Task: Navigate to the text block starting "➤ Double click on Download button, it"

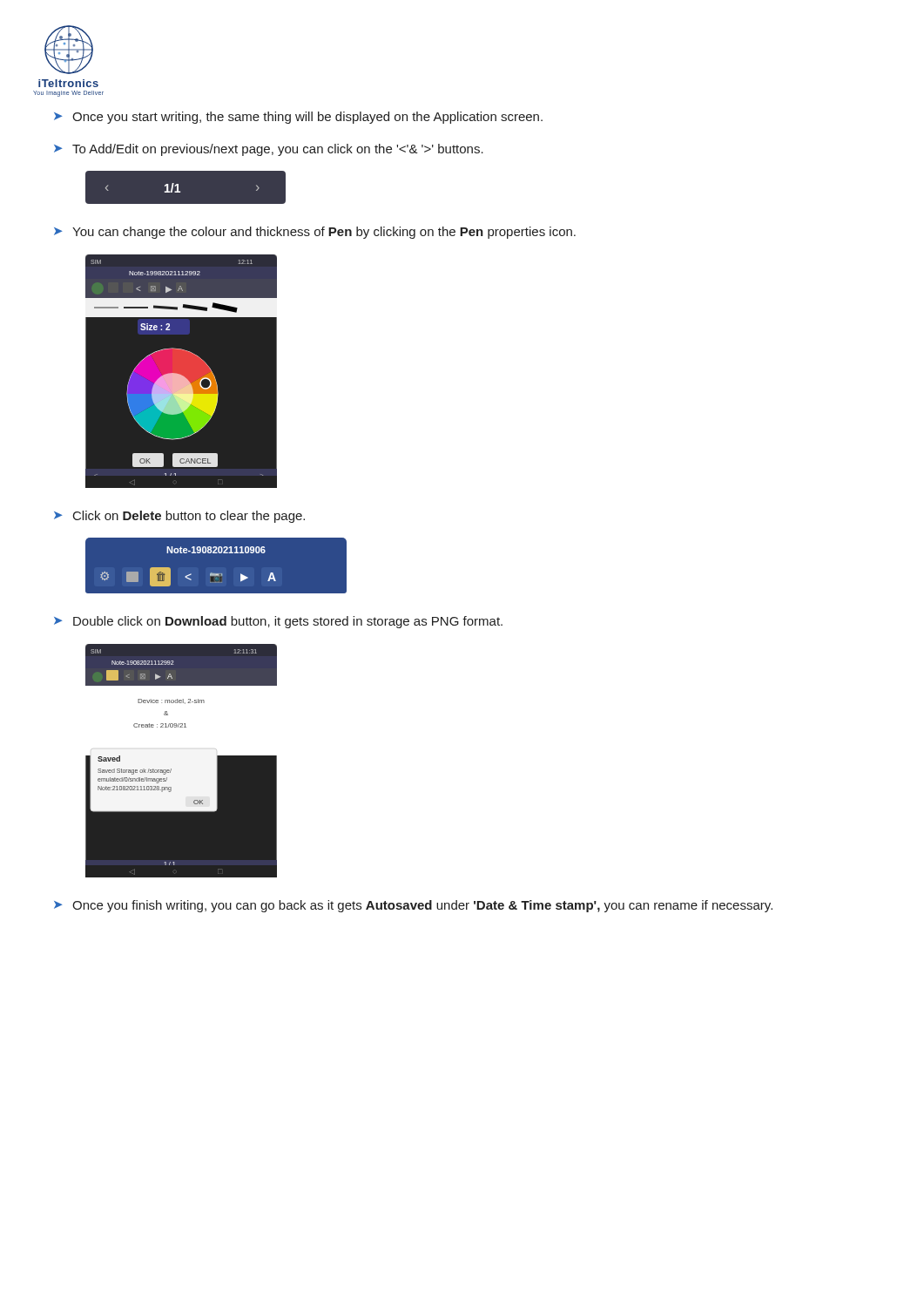Action: coord(278,621)
